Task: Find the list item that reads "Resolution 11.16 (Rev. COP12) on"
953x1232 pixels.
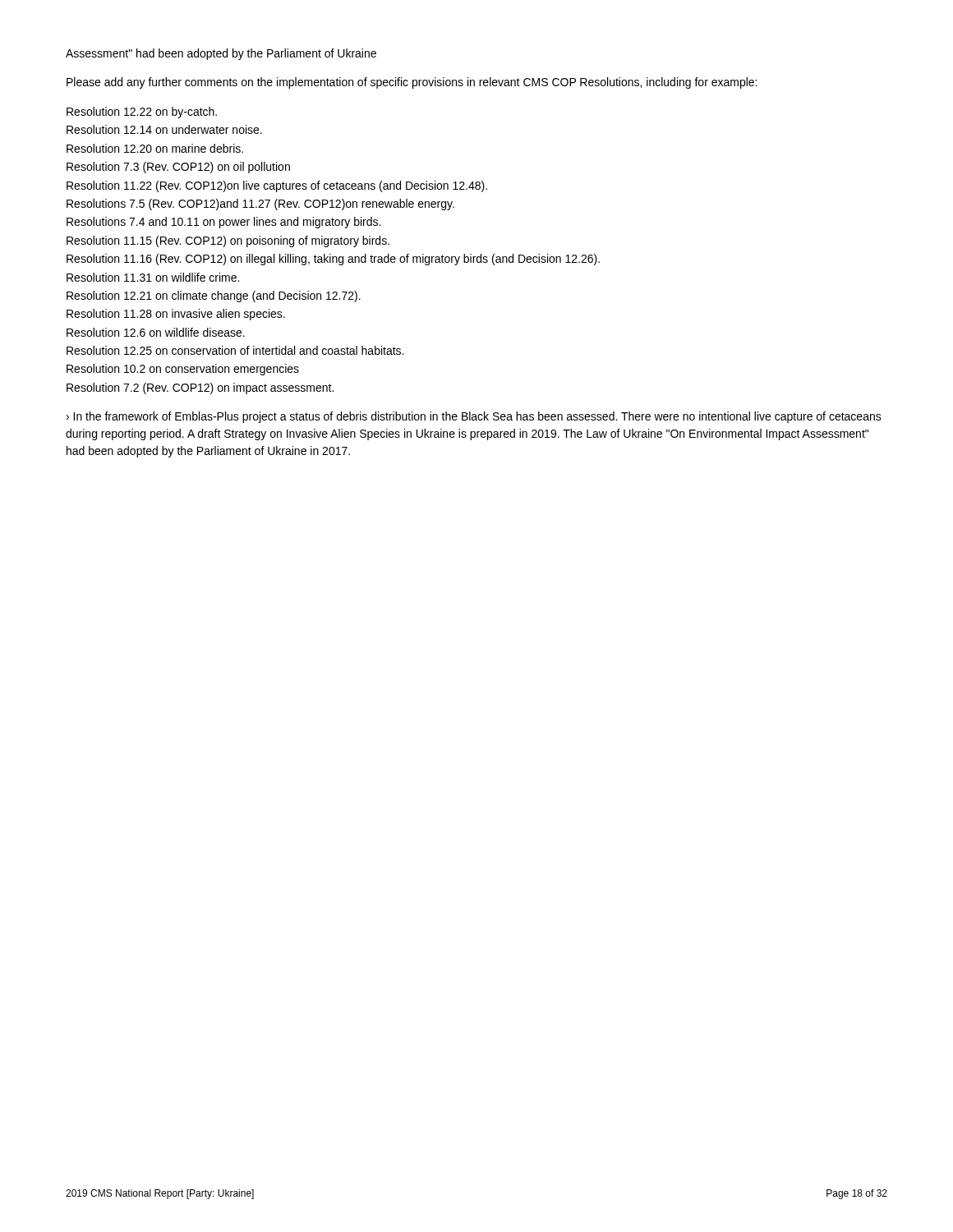Action: pos(333,259)
